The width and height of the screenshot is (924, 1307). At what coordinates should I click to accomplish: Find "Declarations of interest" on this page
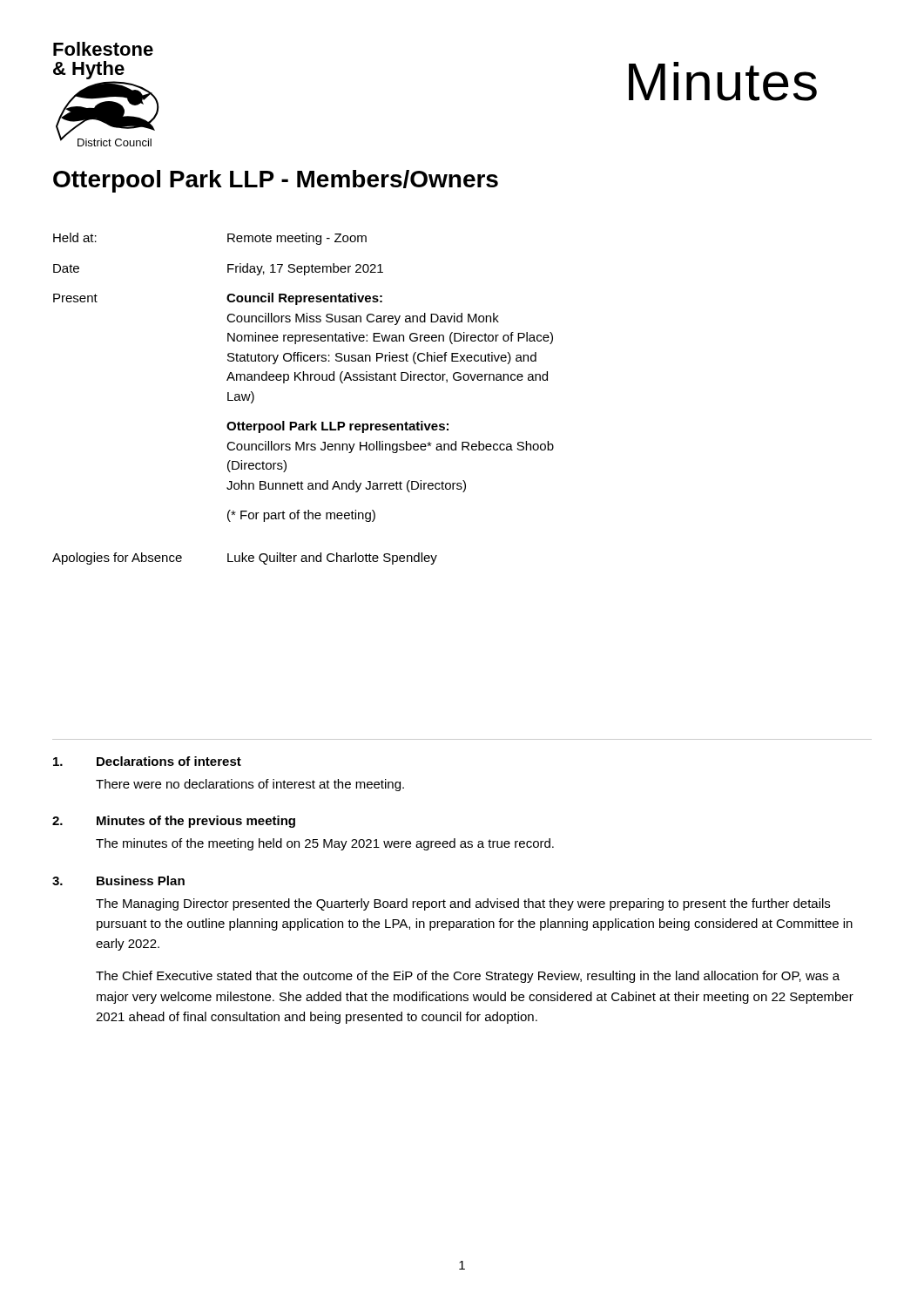(x=168, y=761)
